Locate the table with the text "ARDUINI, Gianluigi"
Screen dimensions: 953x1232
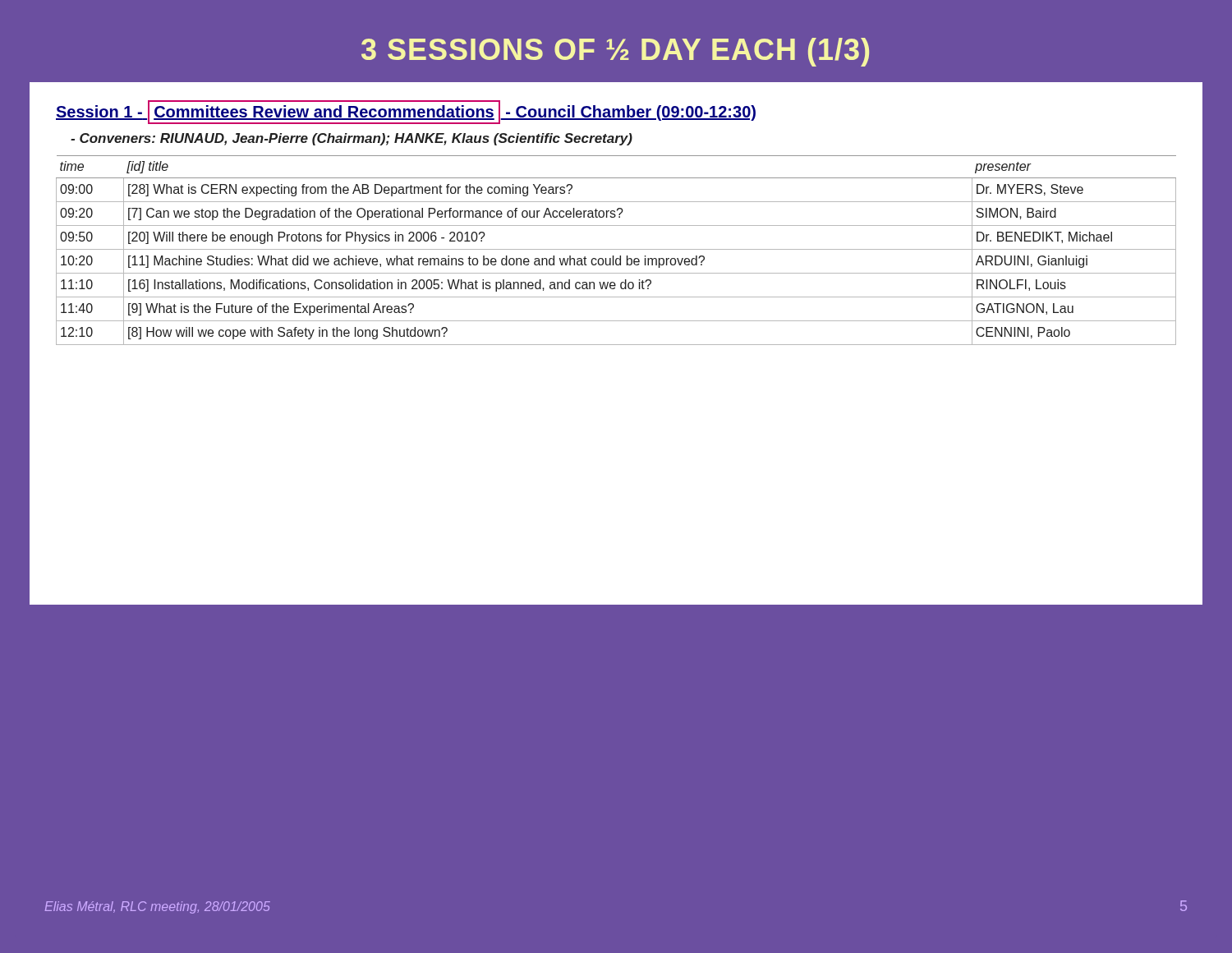point(616,250)
